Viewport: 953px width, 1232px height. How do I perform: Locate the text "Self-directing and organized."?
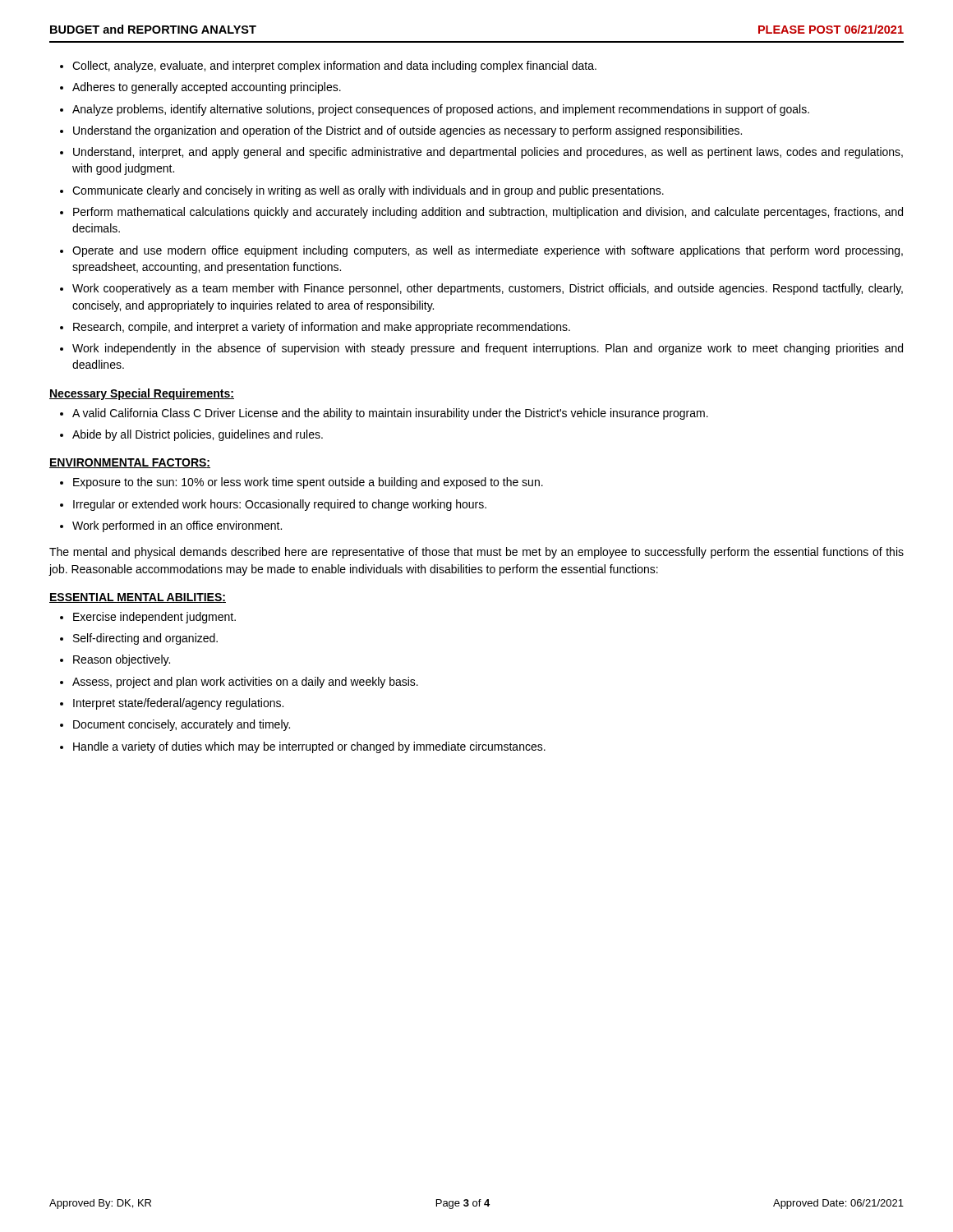[146, 638]
